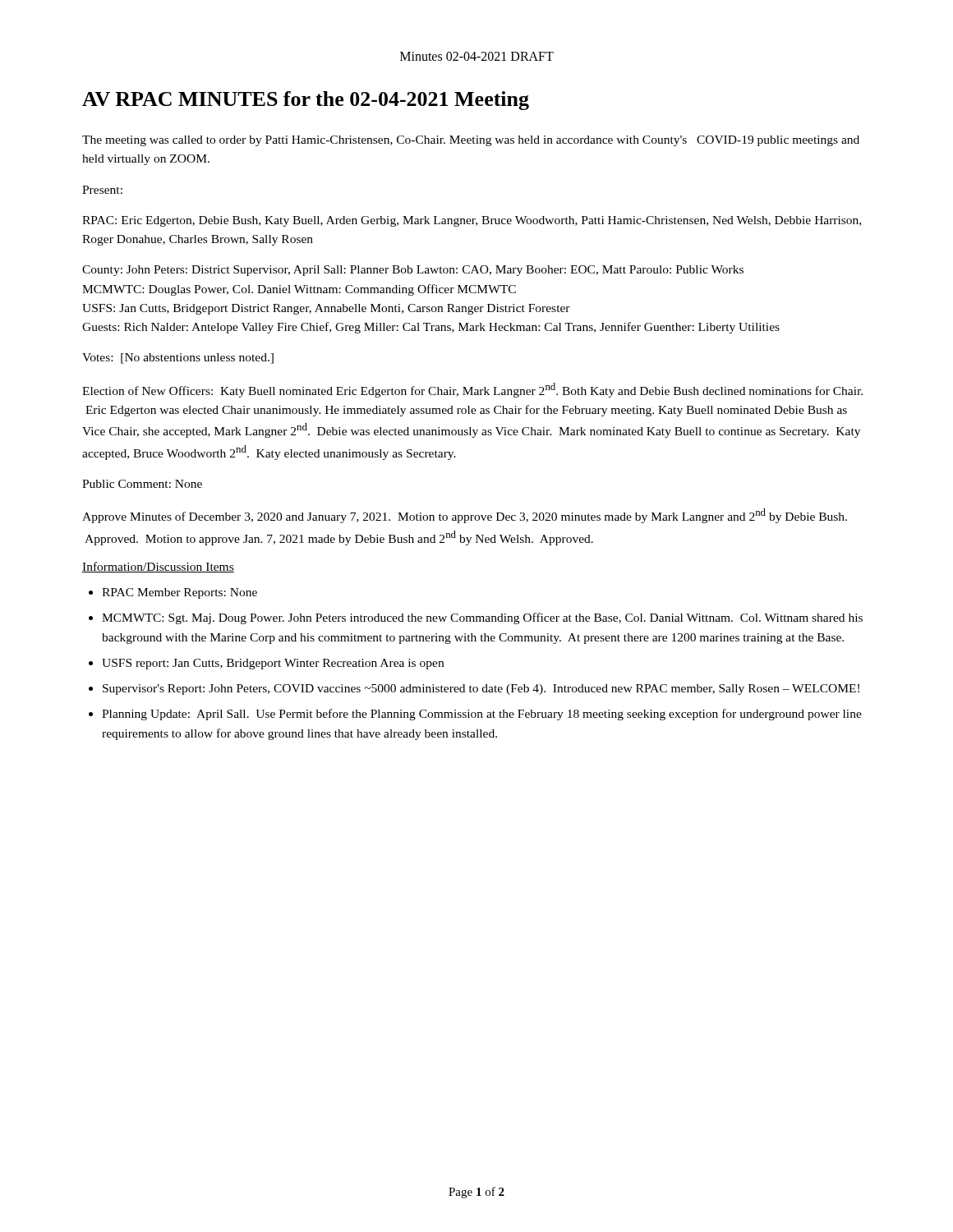Navigate to the region starting "Public Comment: None"
Image resolution: width=953 pixels, height=1232 pixels.
coord(142,483)
